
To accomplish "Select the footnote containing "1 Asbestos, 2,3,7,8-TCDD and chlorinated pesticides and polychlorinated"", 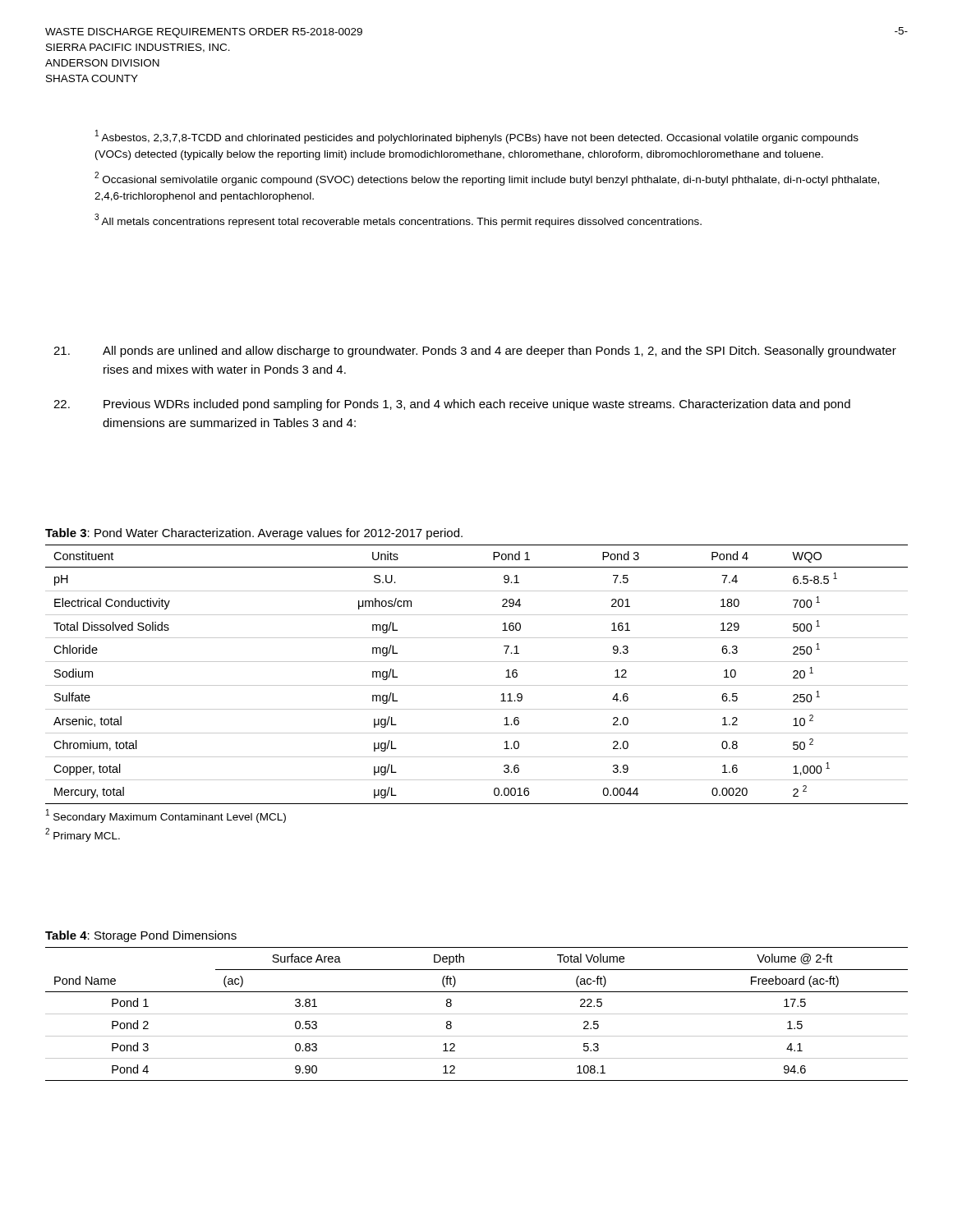I will point(477,144).
